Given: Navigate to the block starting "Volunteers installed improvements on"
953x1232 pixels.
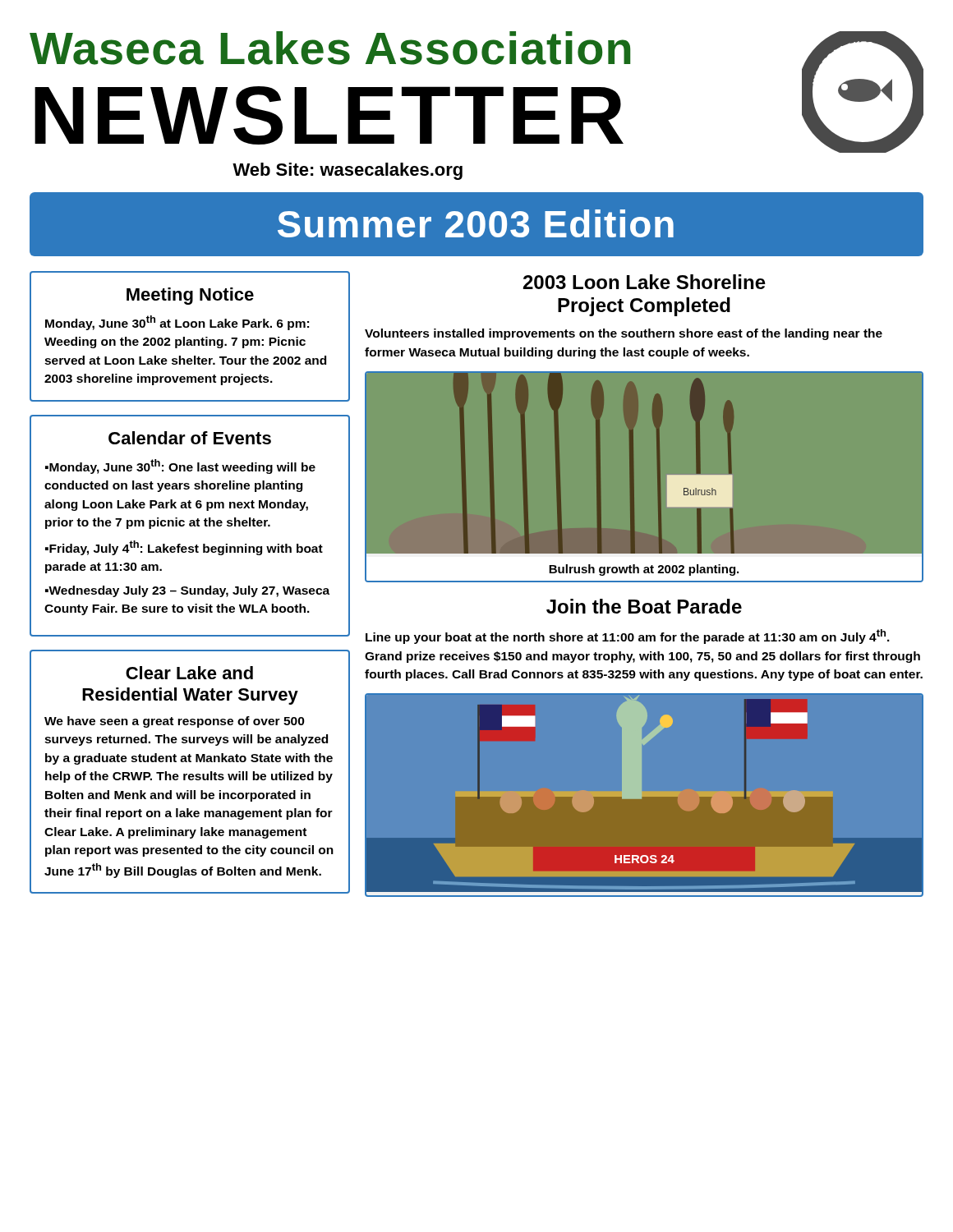Looking at the screenshot, I should tap(624, 342).
